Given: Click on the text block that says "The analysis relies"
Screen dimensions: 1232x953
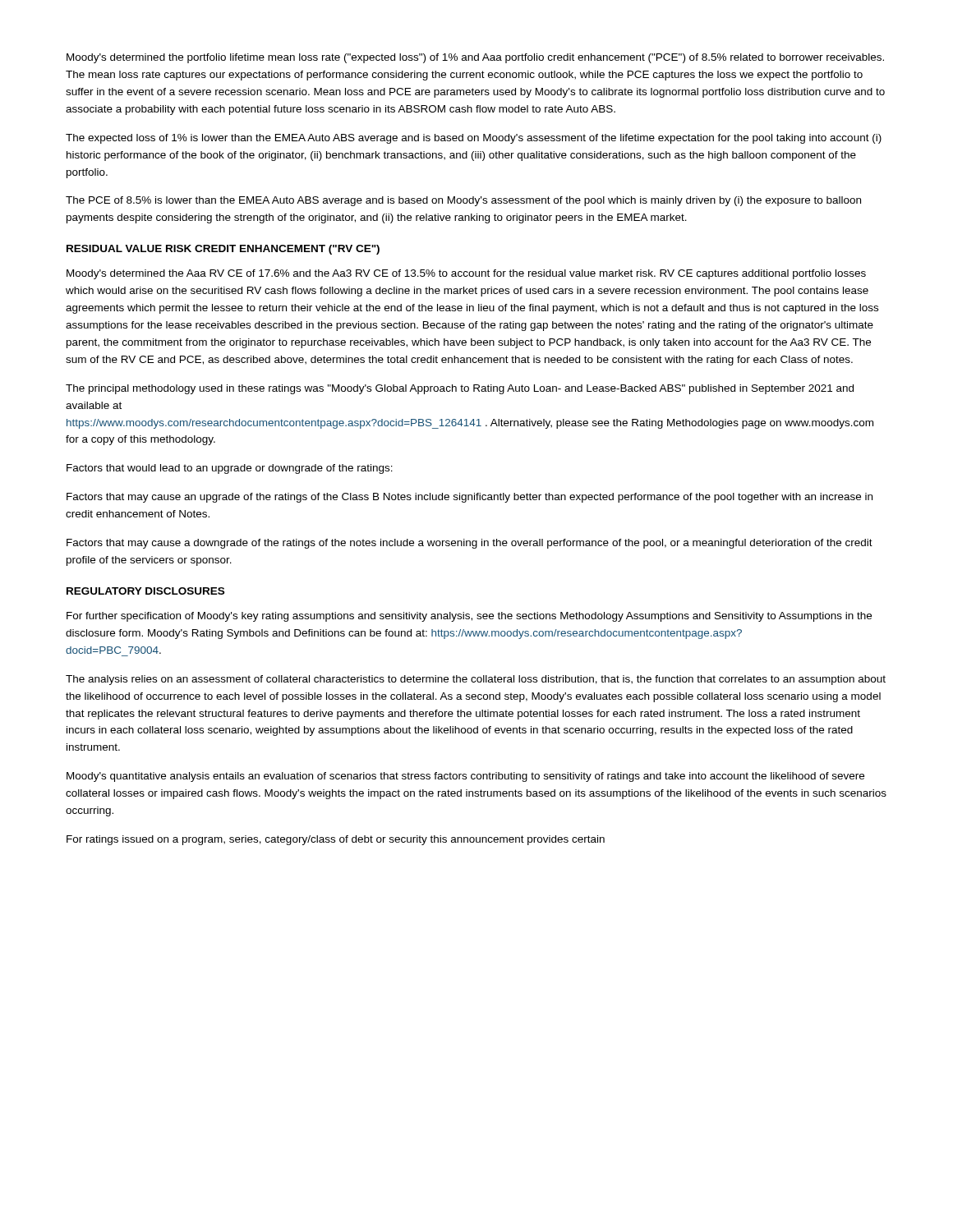Looking at the screenshot, I should pyautogui.click(x=476, y=713).
